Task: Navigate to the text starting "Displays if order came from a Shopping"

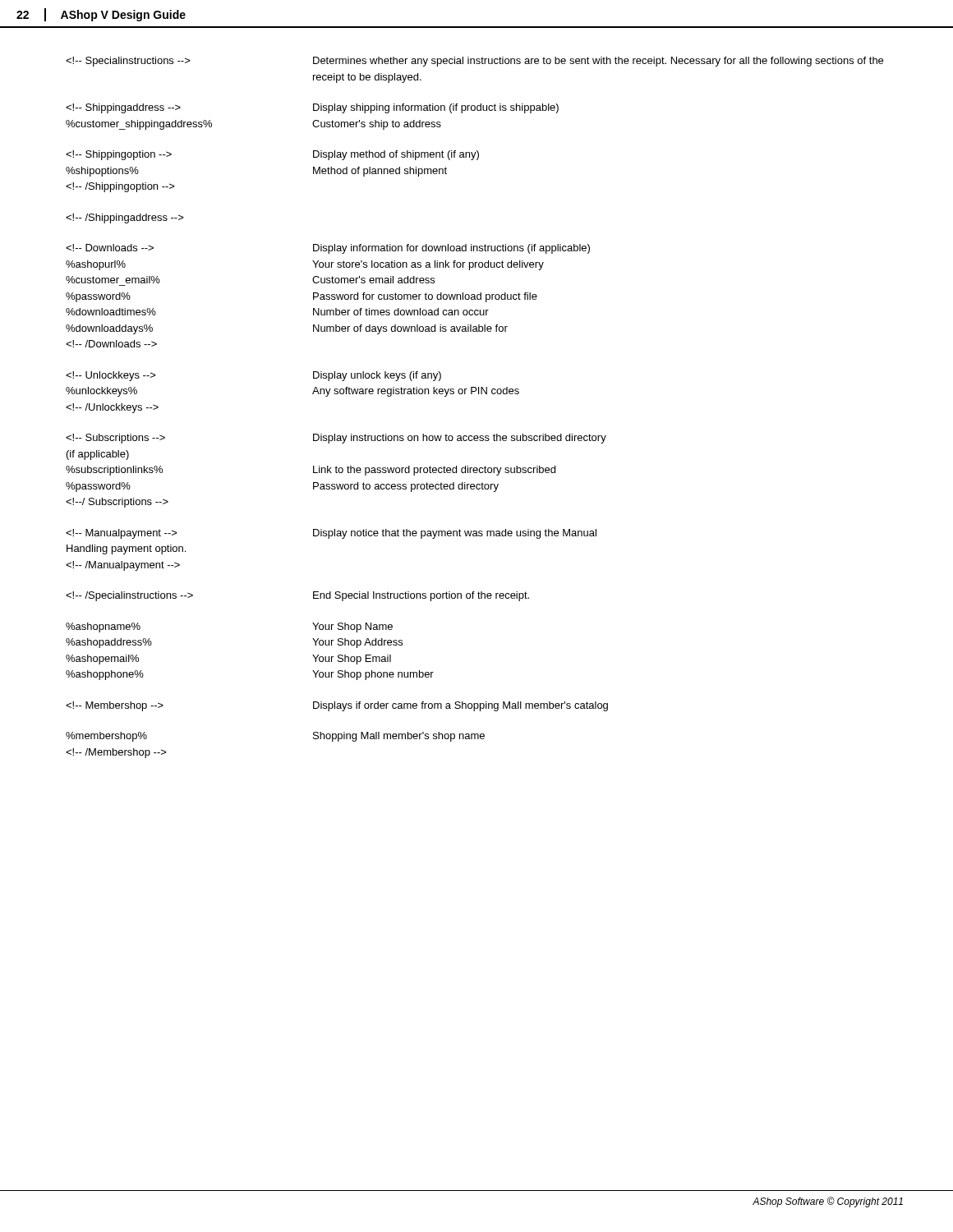Action: pos(460,705)
